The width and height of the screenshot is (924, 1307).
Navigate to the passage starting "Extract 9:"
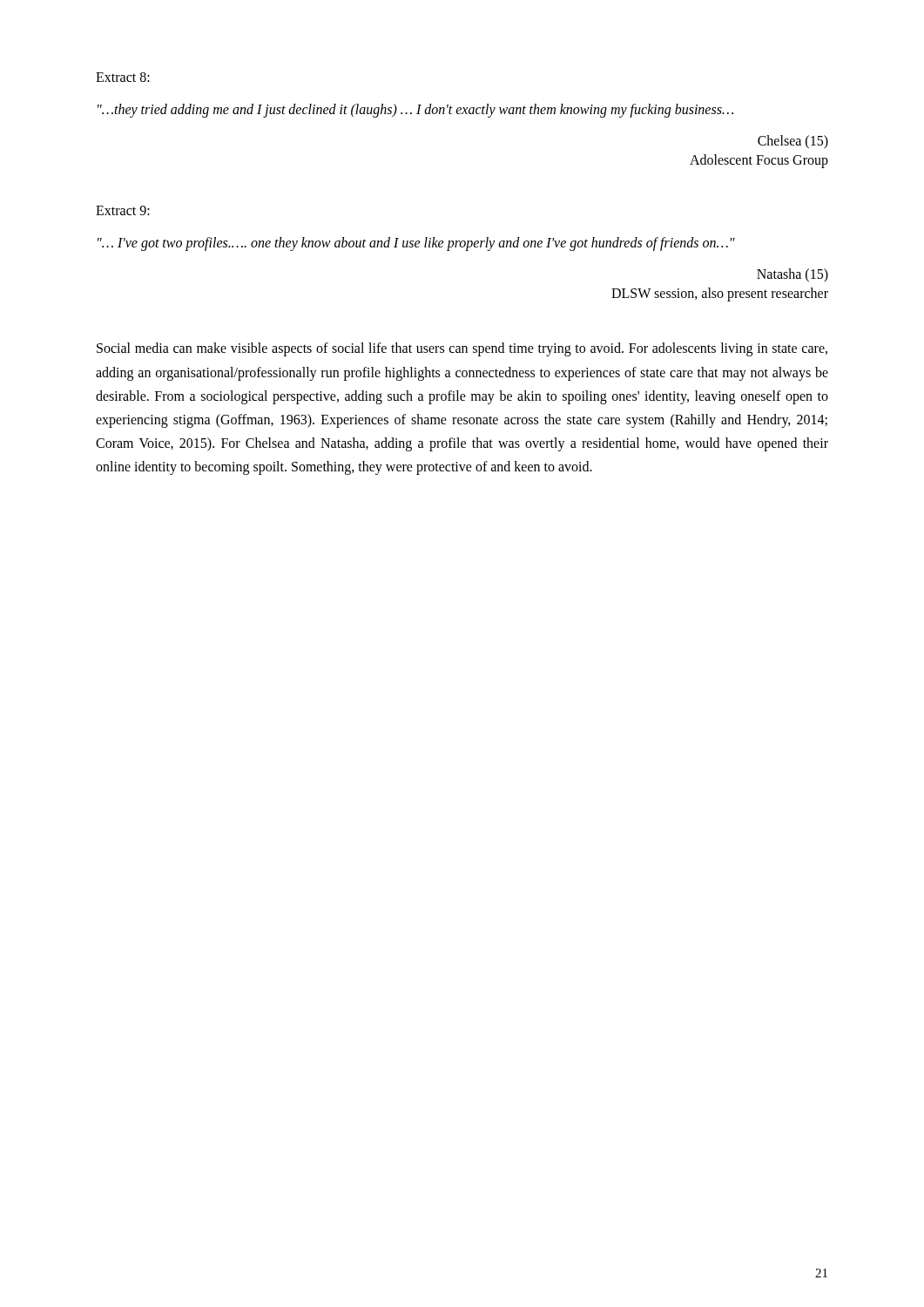pos(123,211)
